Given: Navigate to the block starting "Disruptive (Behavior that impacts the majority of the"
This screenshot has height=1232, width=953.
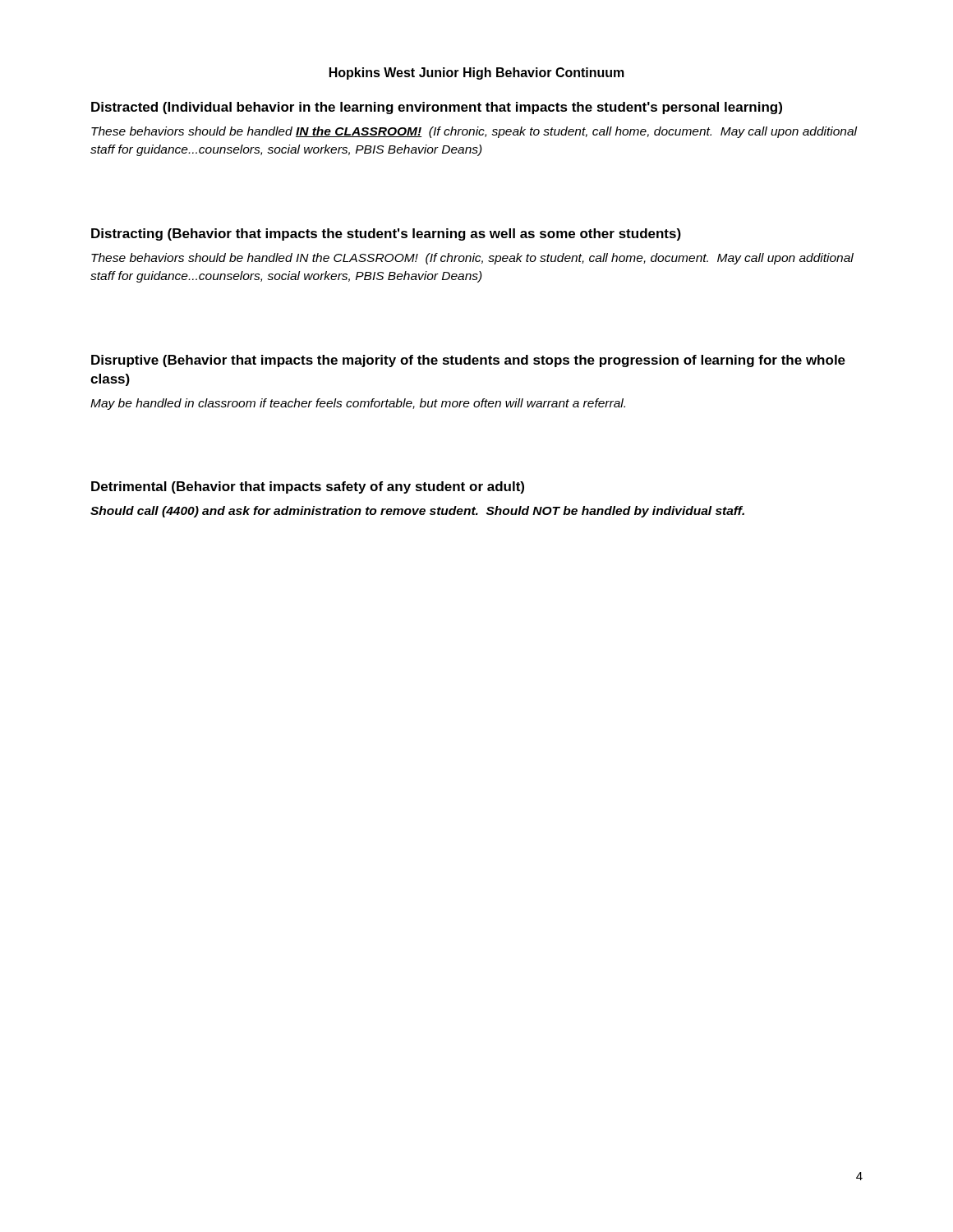Looking at the screenshot, I should pyautogui.click(x=468, y=369).
